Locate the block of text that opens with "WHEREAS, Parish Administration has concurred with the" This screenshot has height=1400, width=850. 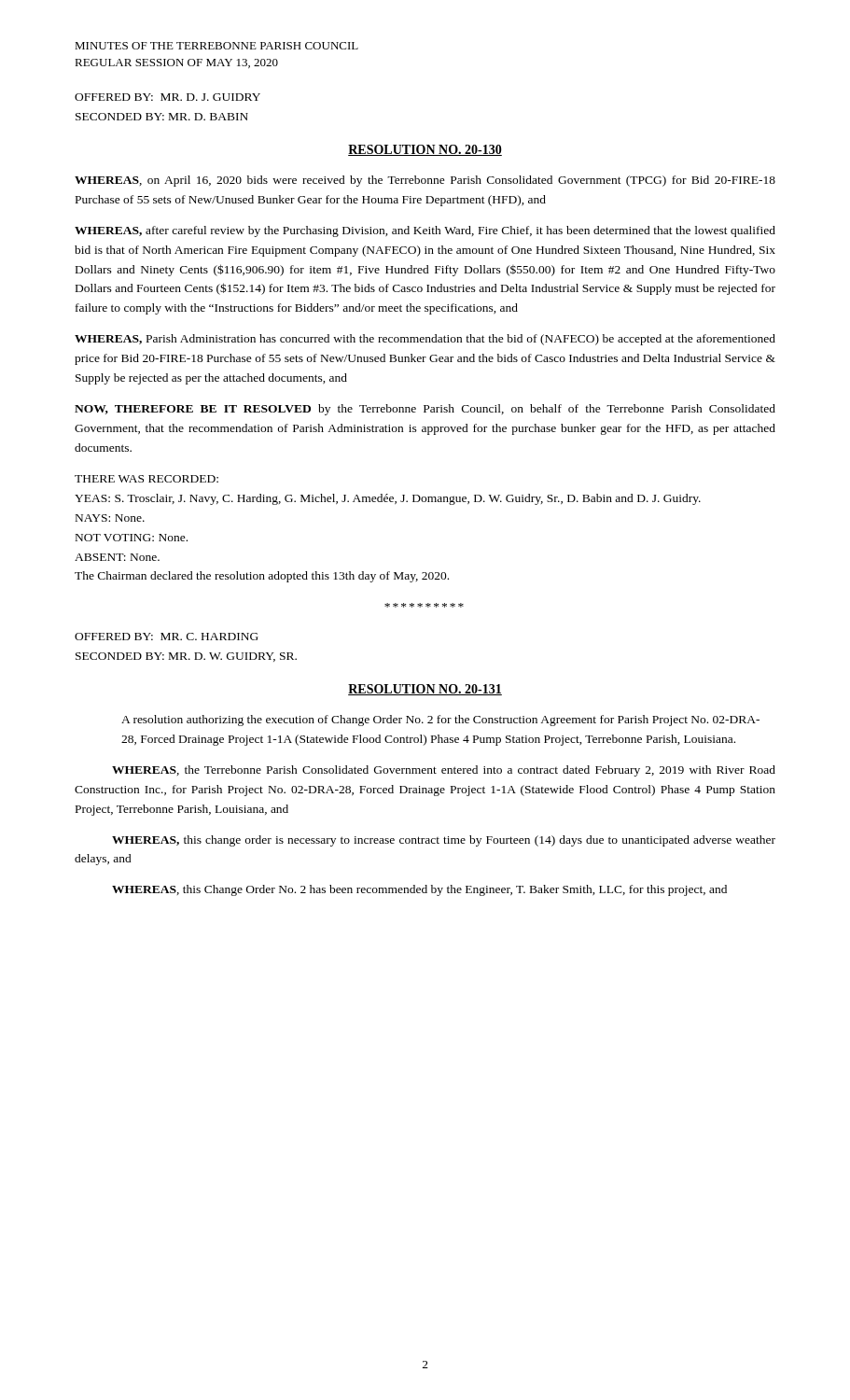pos(425,358)
